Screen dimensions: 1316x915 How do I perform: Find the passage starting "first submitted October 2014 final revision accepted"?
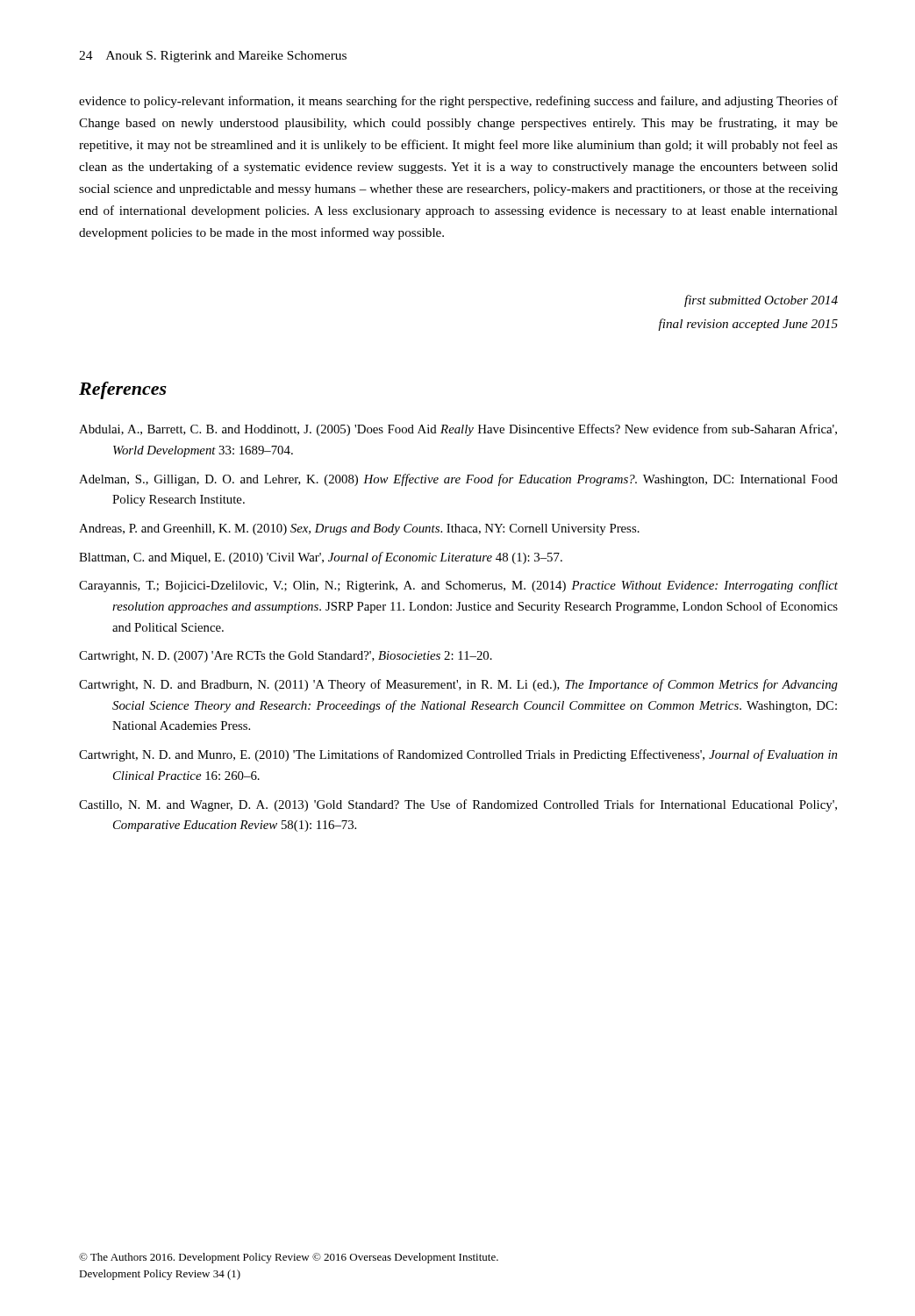pyautogui.click(x=748, y=311)
